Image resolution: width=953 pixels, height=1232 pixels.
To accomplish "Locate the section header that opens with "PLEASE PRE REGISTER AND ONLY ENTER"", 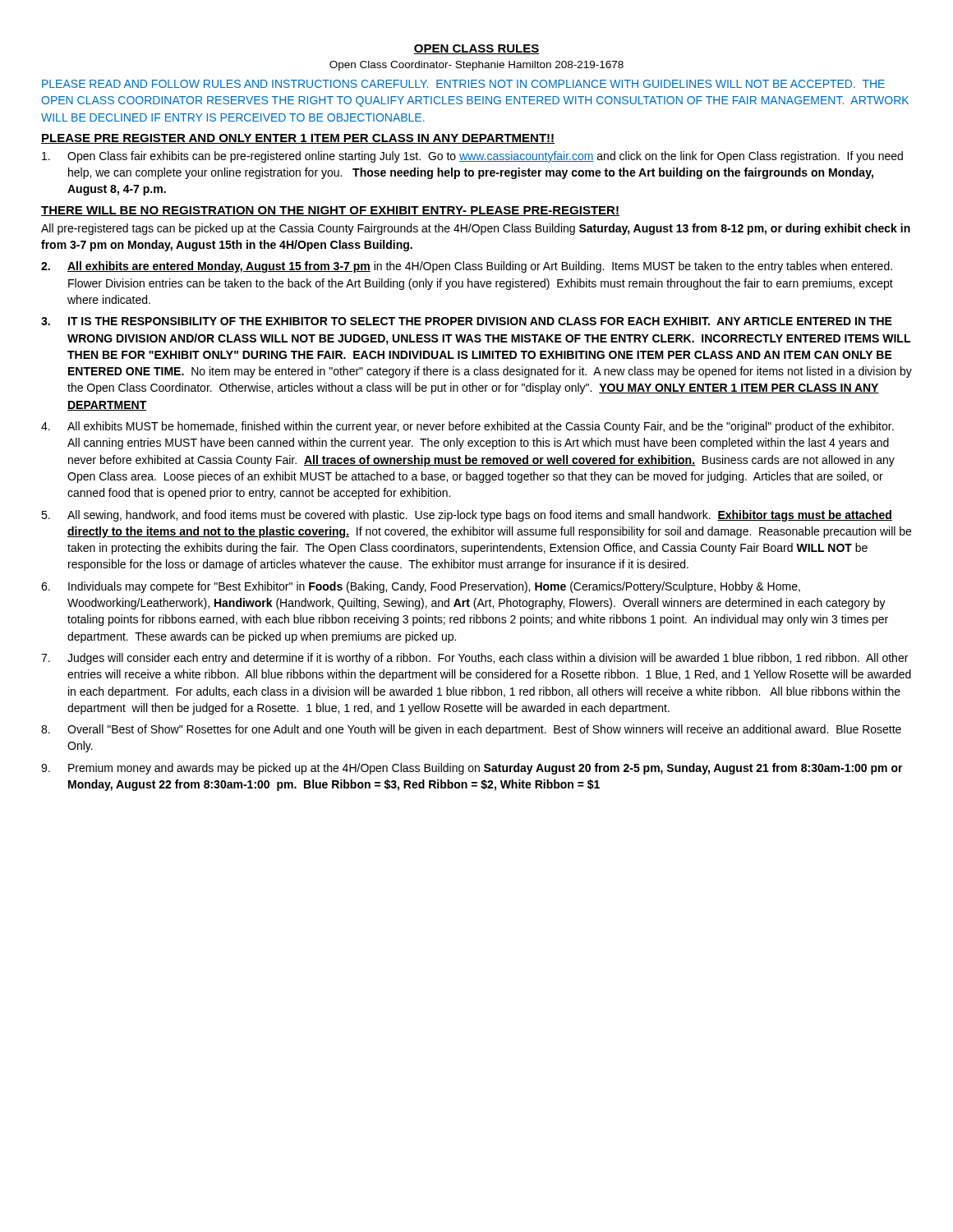I will click(298, 137).
